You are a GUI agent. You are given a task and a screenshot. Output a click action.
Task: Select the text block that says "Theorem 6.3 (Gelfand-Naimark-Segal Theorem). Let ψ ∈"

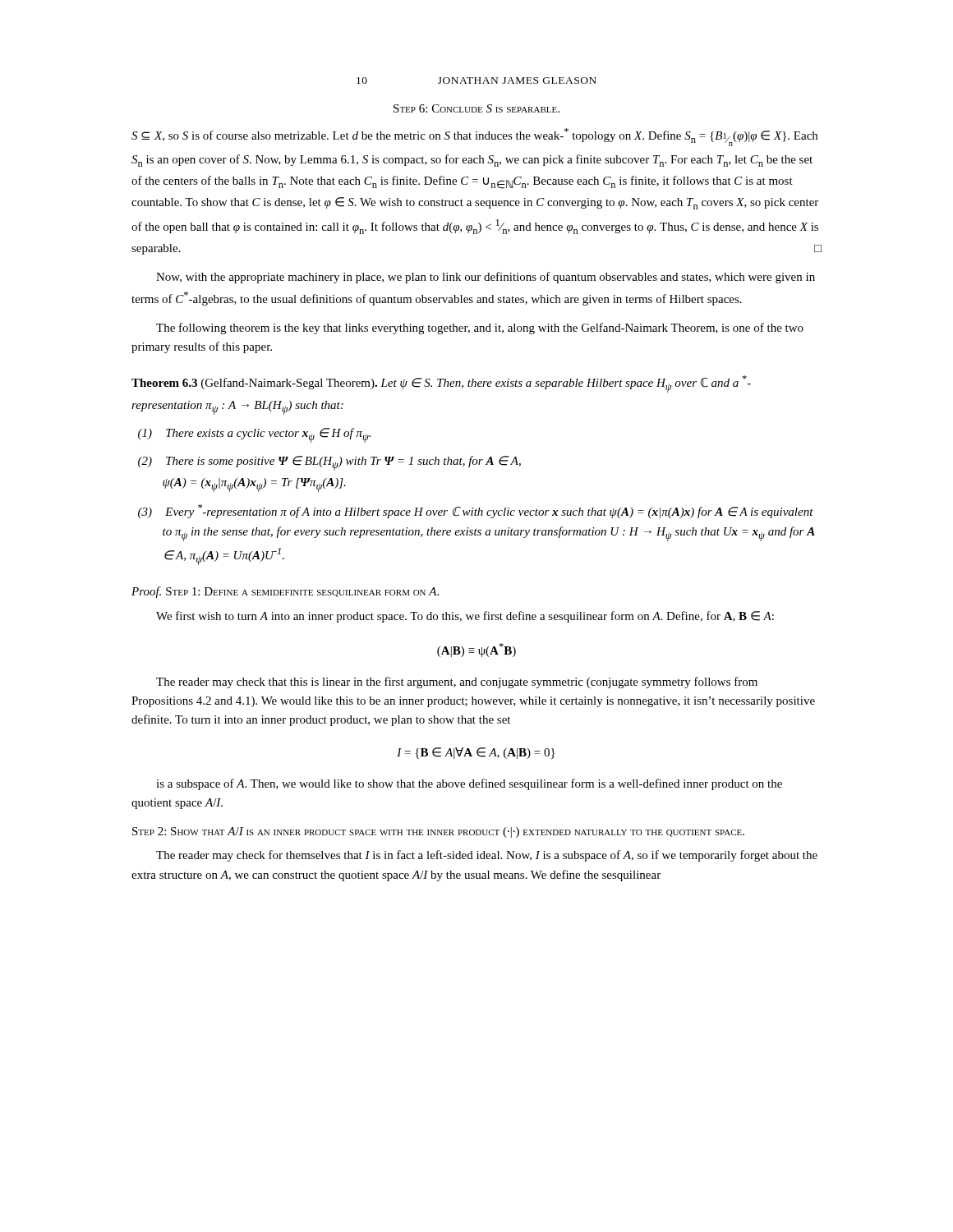(x=476, y=470)
